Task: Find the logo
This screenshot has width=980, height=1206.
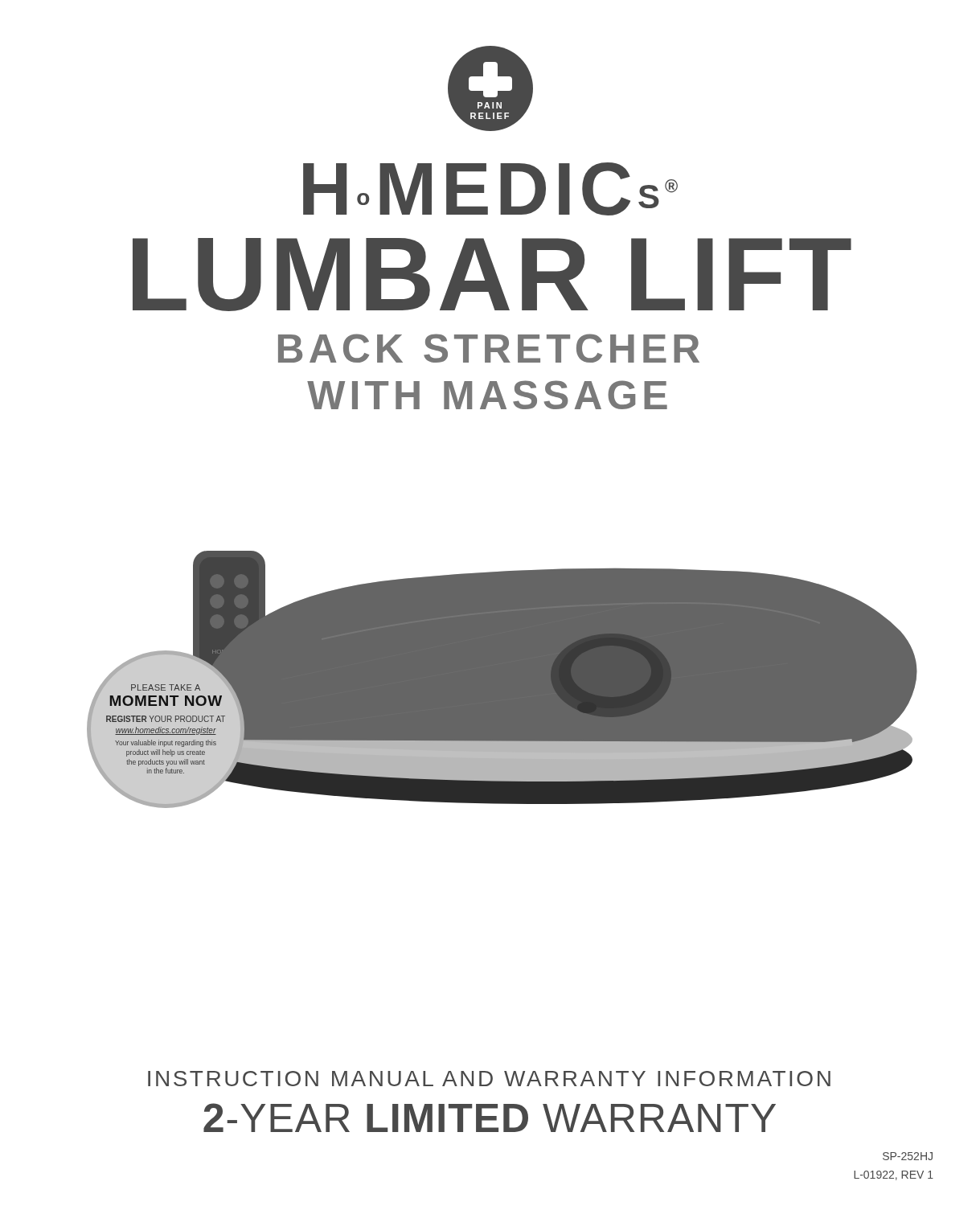Action: click(x=490, y=90)
